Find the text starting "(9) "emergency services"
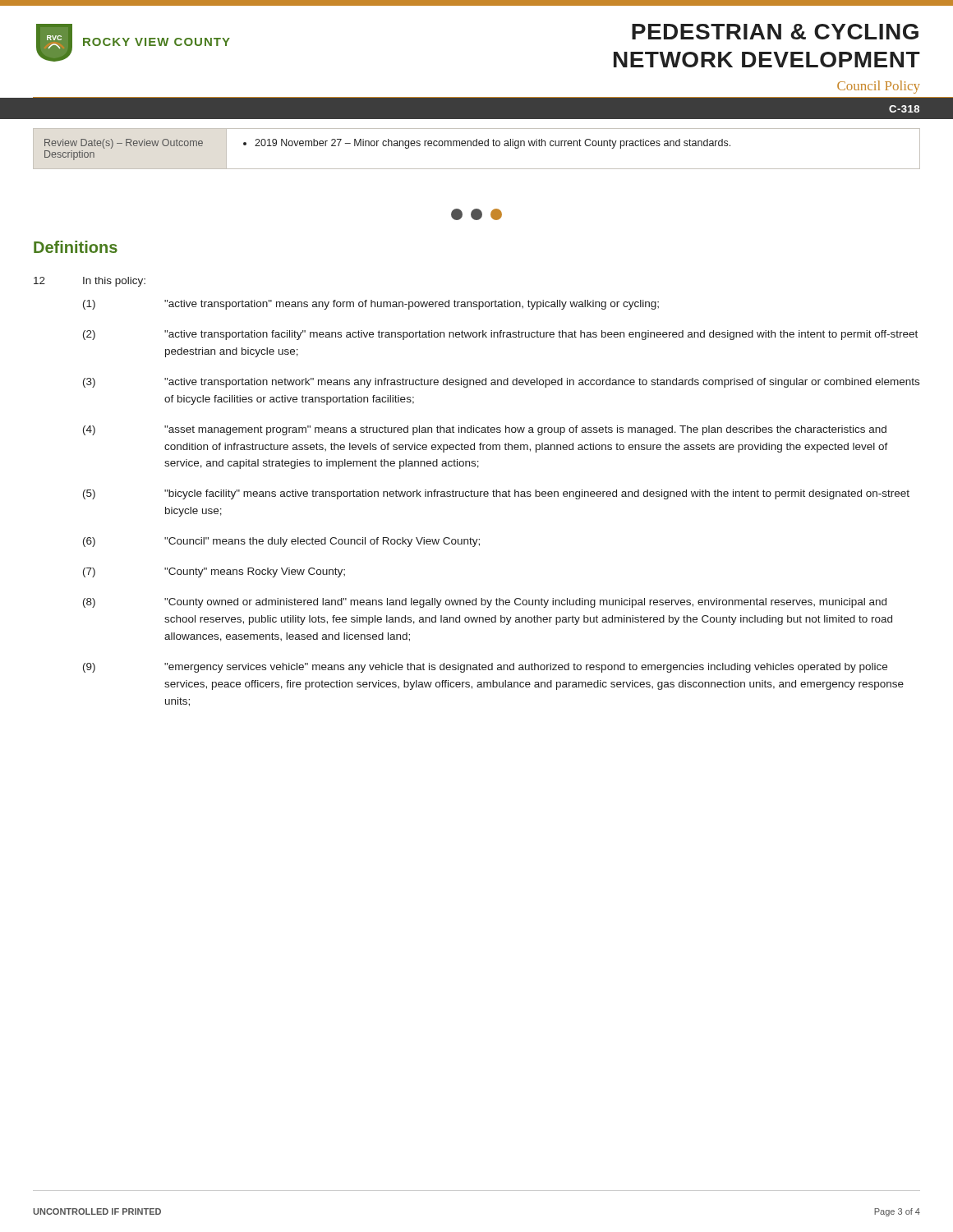The image size is (953, 1232). pos(476,684)
